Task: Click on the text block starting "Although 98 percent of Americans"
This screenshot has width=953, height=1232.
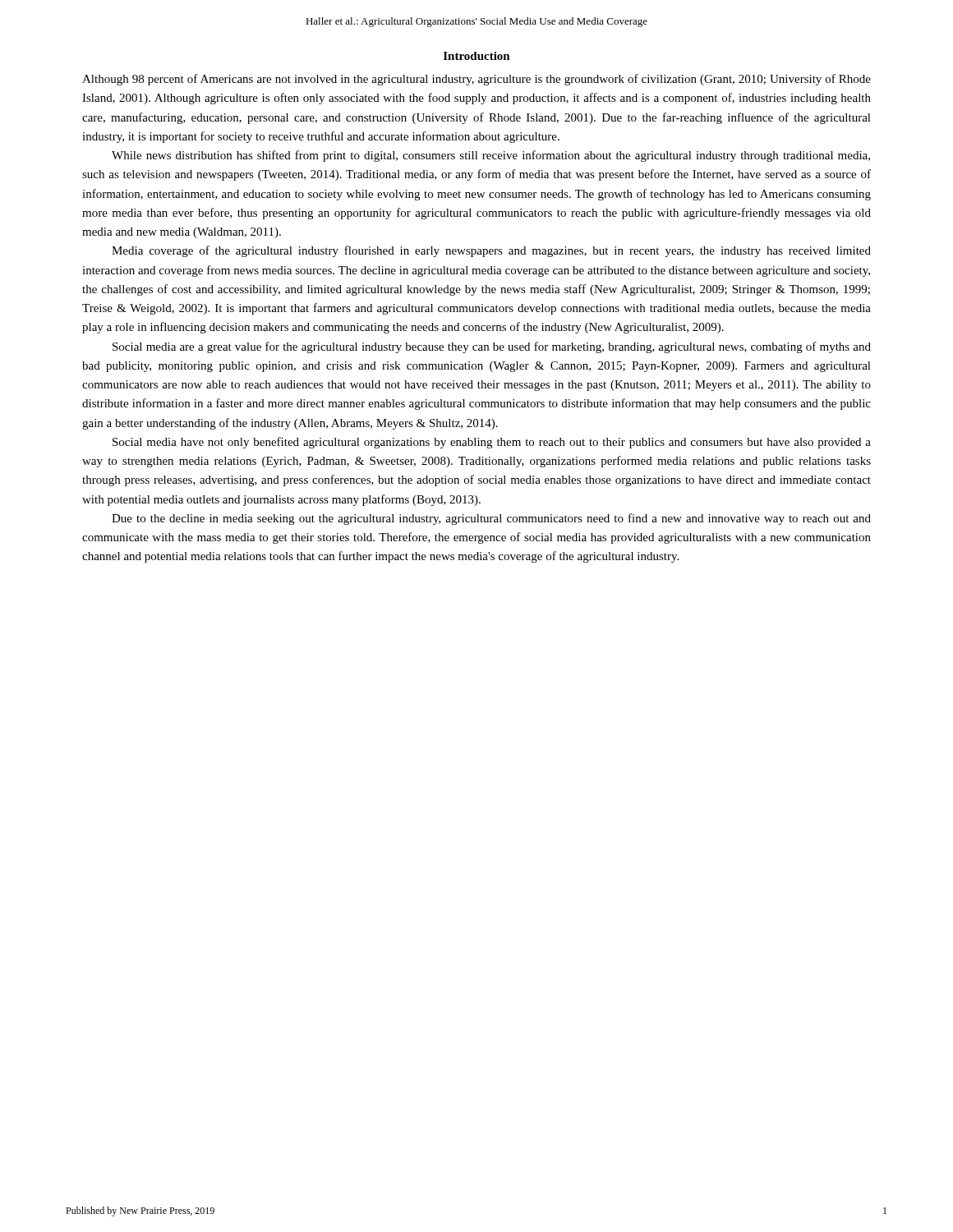Action: [x=476, y=318]
